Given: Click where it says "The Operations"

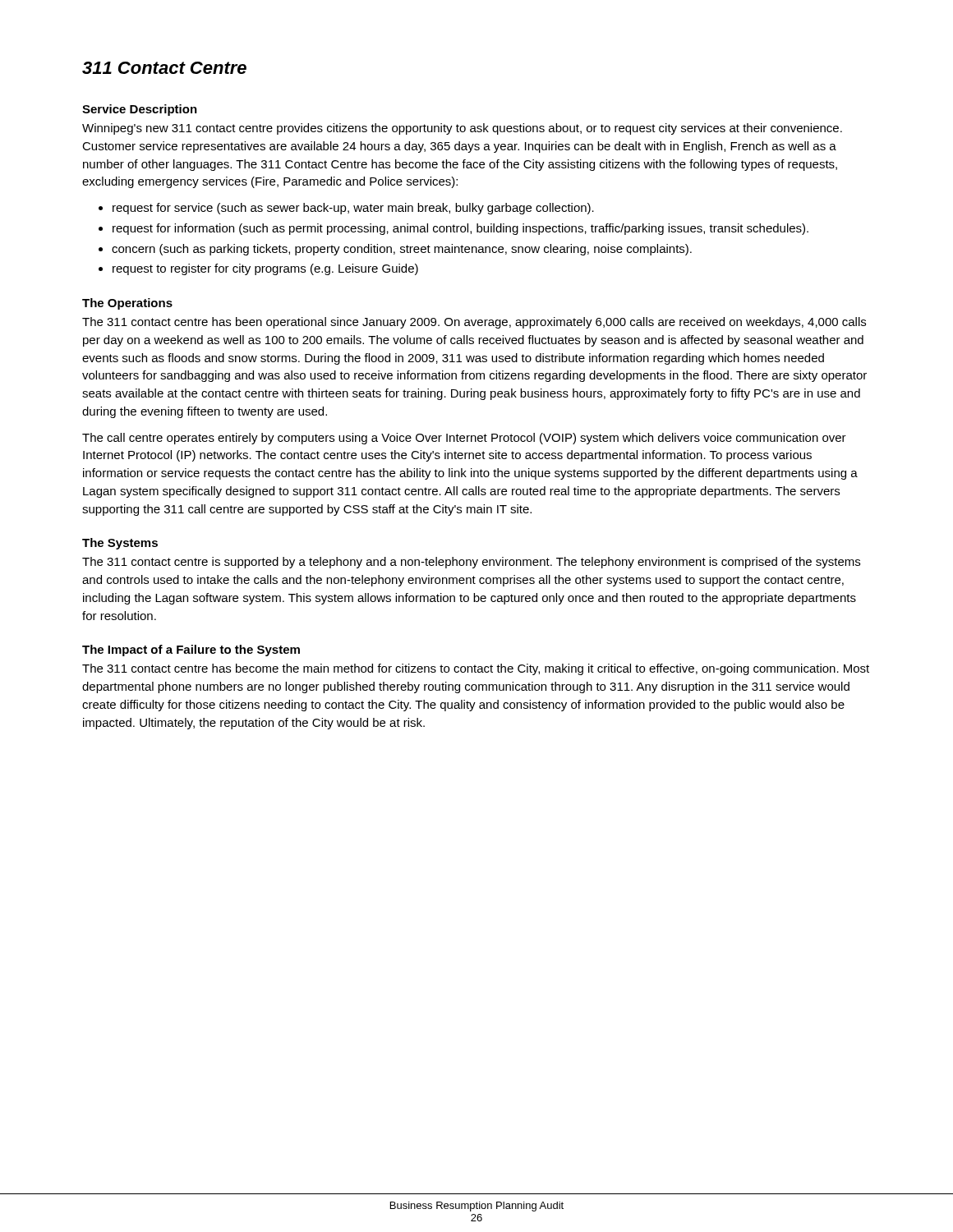Looking at the screenshot, I should click(127, 303).
